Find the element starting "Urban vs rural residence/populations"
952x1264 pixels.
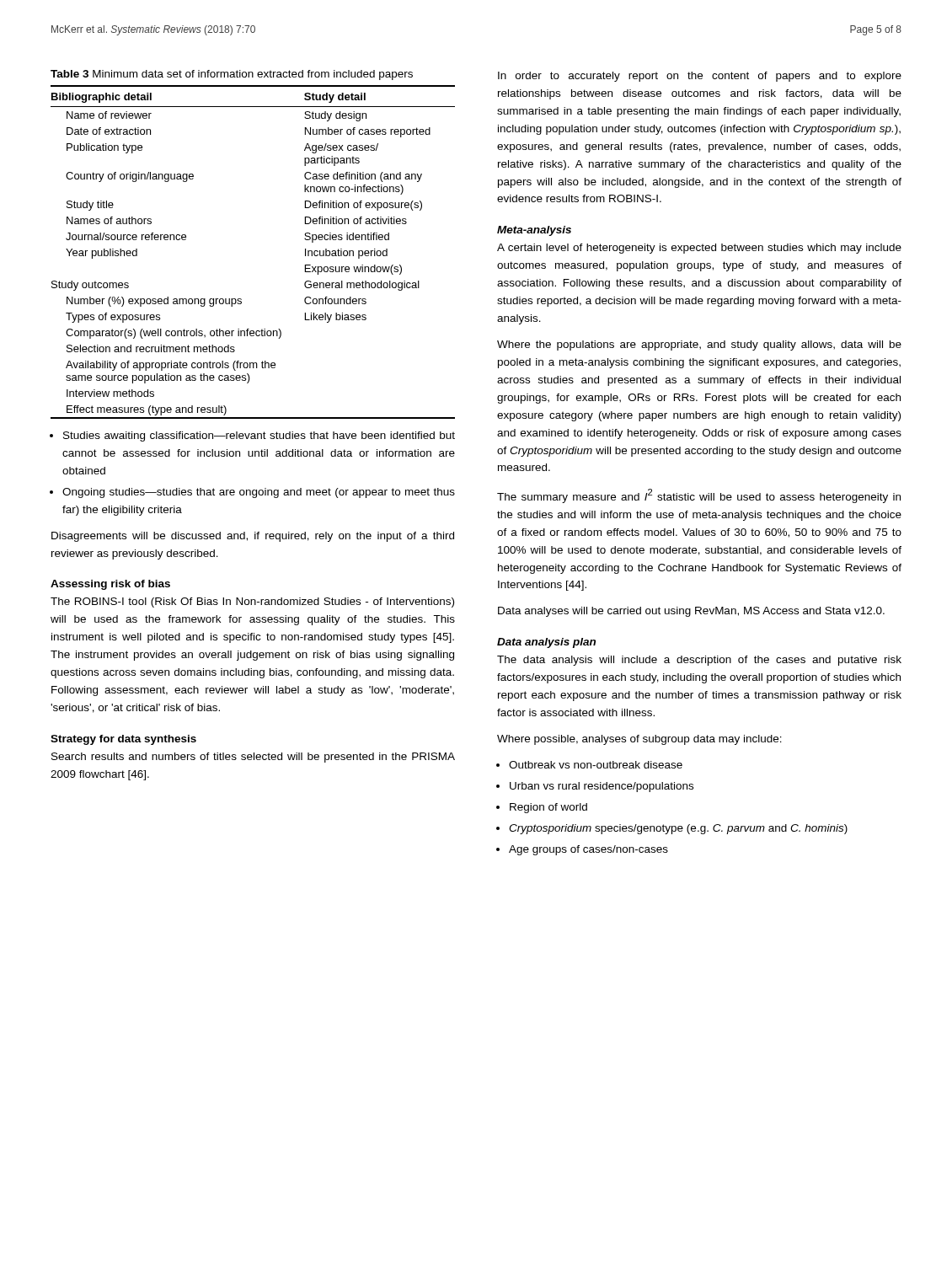coord(601,786)
